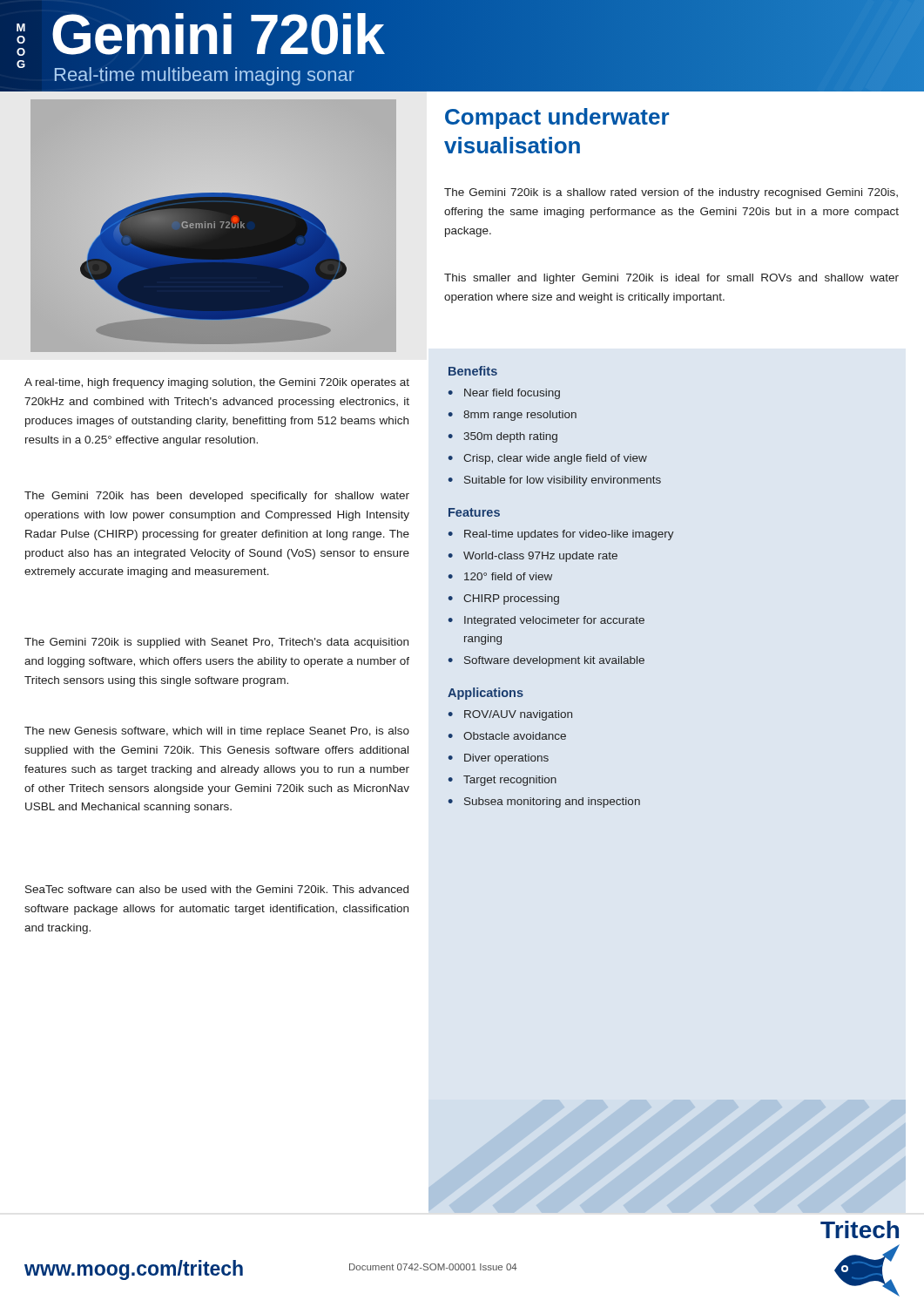The image size is (924, 1307).
Task: Find the list item that says "•Target recognition"
Action: pos(502,780)
